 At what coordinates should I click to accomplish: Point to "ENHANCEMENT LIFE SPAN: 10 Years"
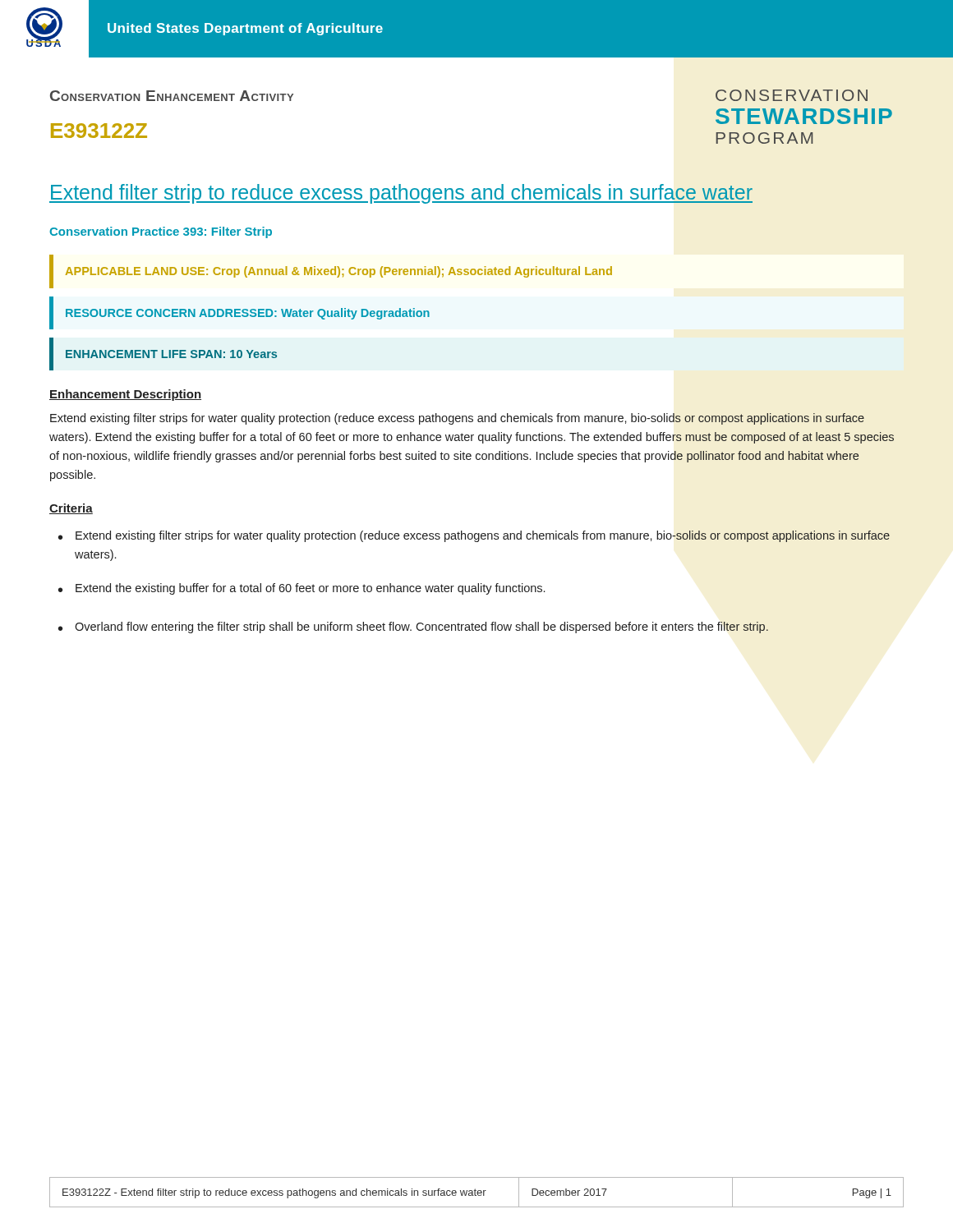coord(171,354)
